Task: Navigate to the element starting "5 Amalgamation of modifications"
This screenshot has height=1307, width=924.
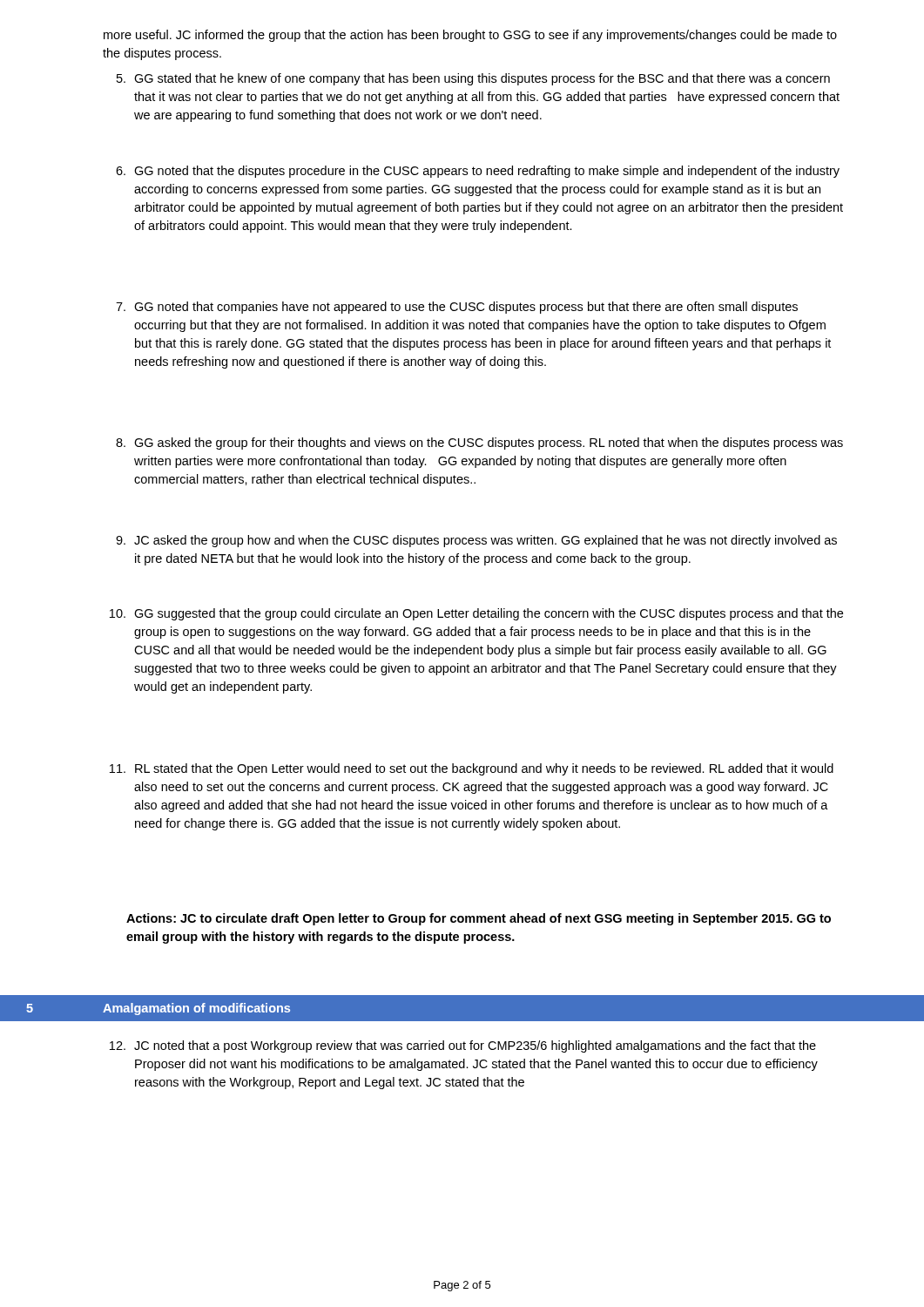Action: [x=145, y=1008]
